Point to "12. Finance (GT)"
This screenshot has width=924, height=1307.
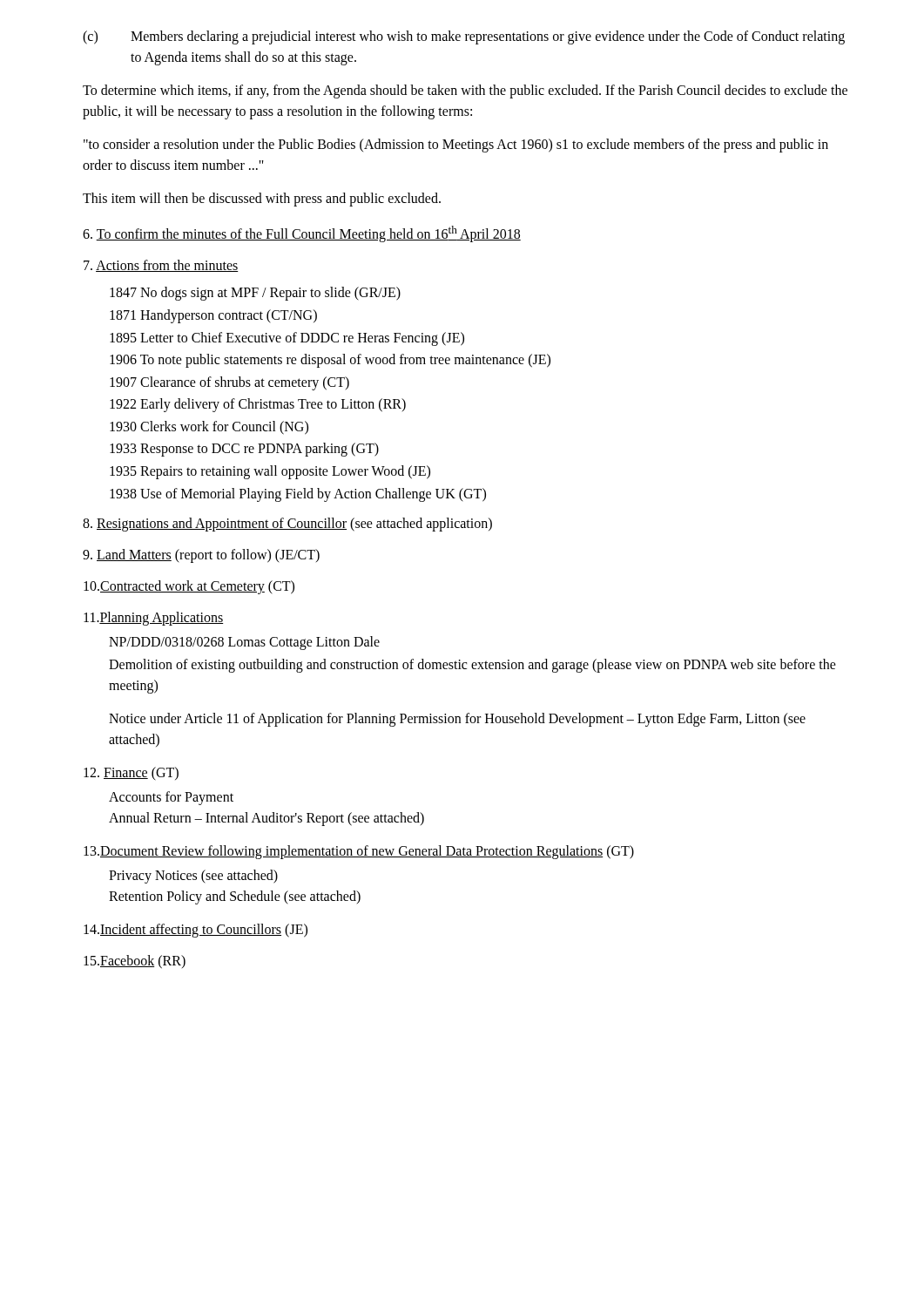131,773
